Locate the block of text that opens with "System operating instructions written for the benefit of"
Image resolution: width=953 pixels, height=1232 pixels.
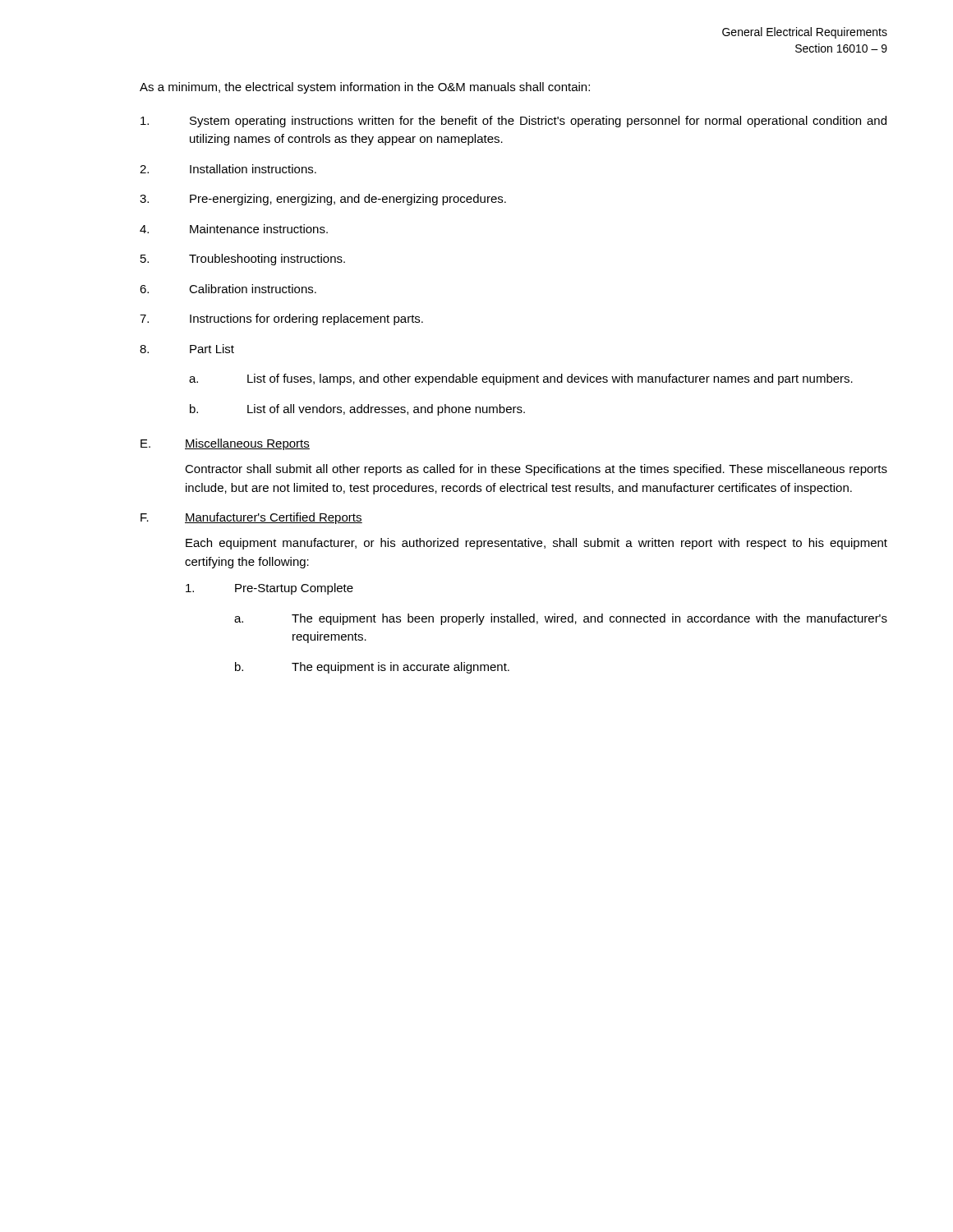click(x=513, y=130)
